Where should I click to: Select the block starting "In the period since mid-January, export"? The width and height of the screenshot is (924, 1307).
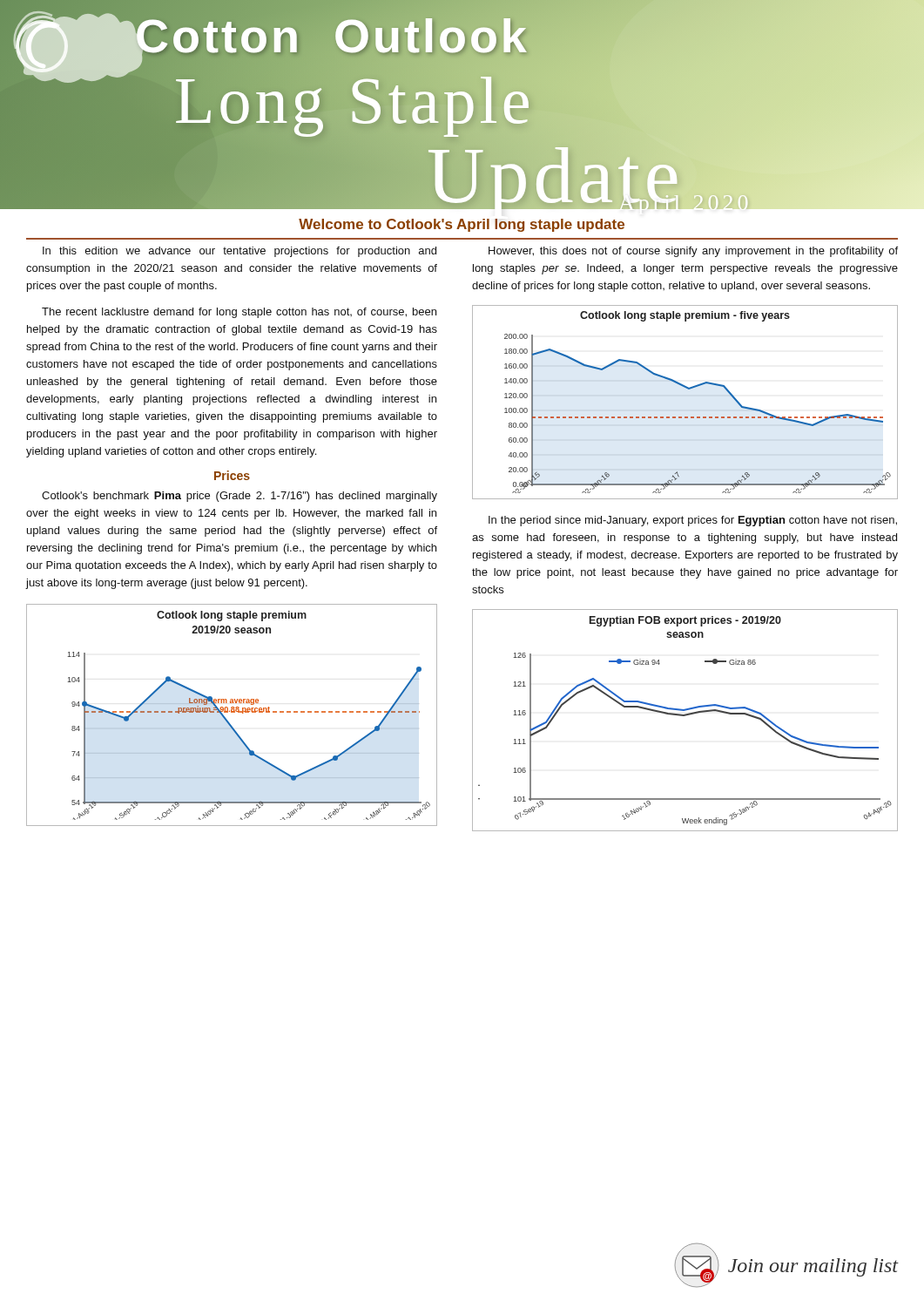tap(685, 555)
